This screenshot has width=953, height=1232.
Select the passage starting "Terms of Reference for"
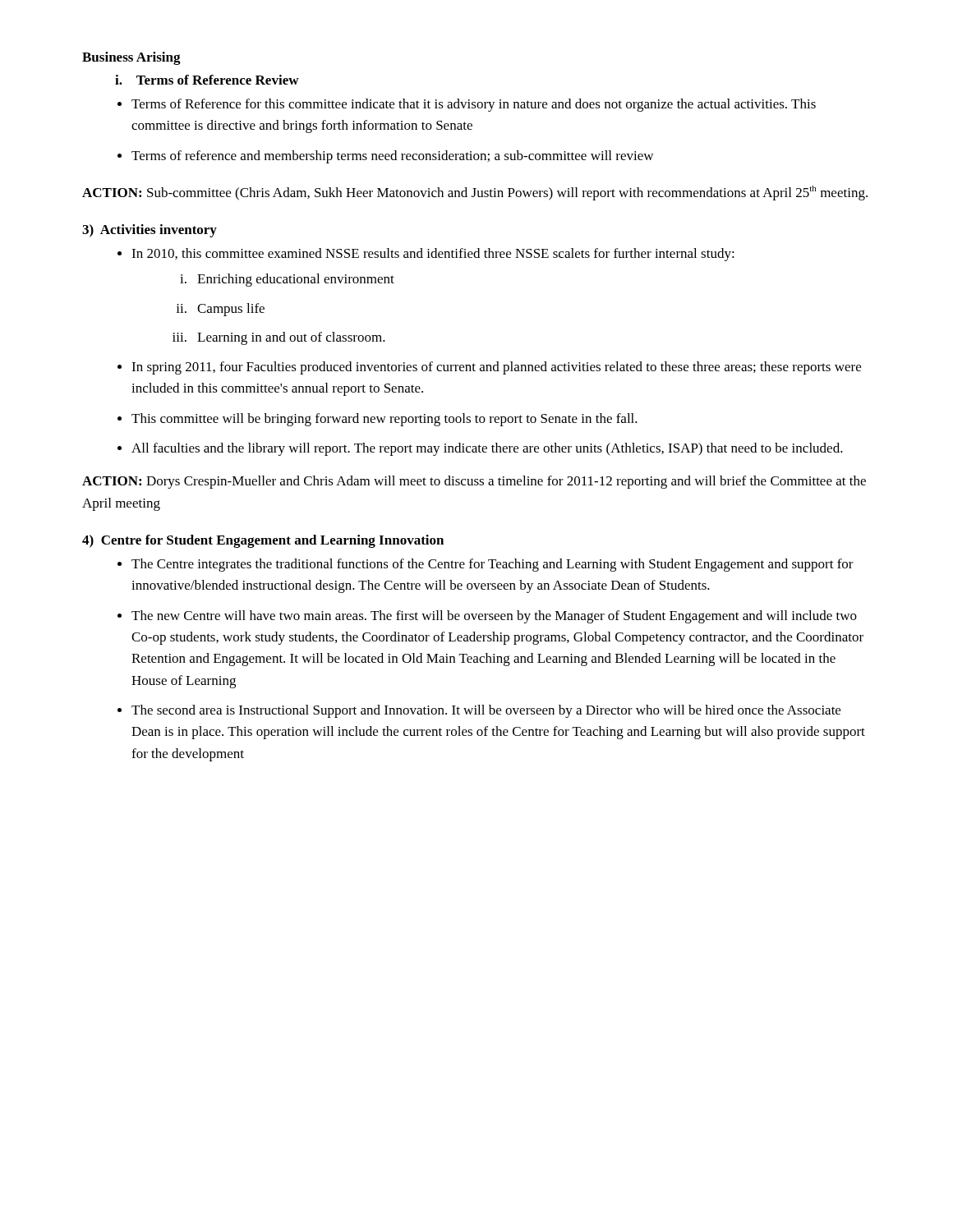474,115
